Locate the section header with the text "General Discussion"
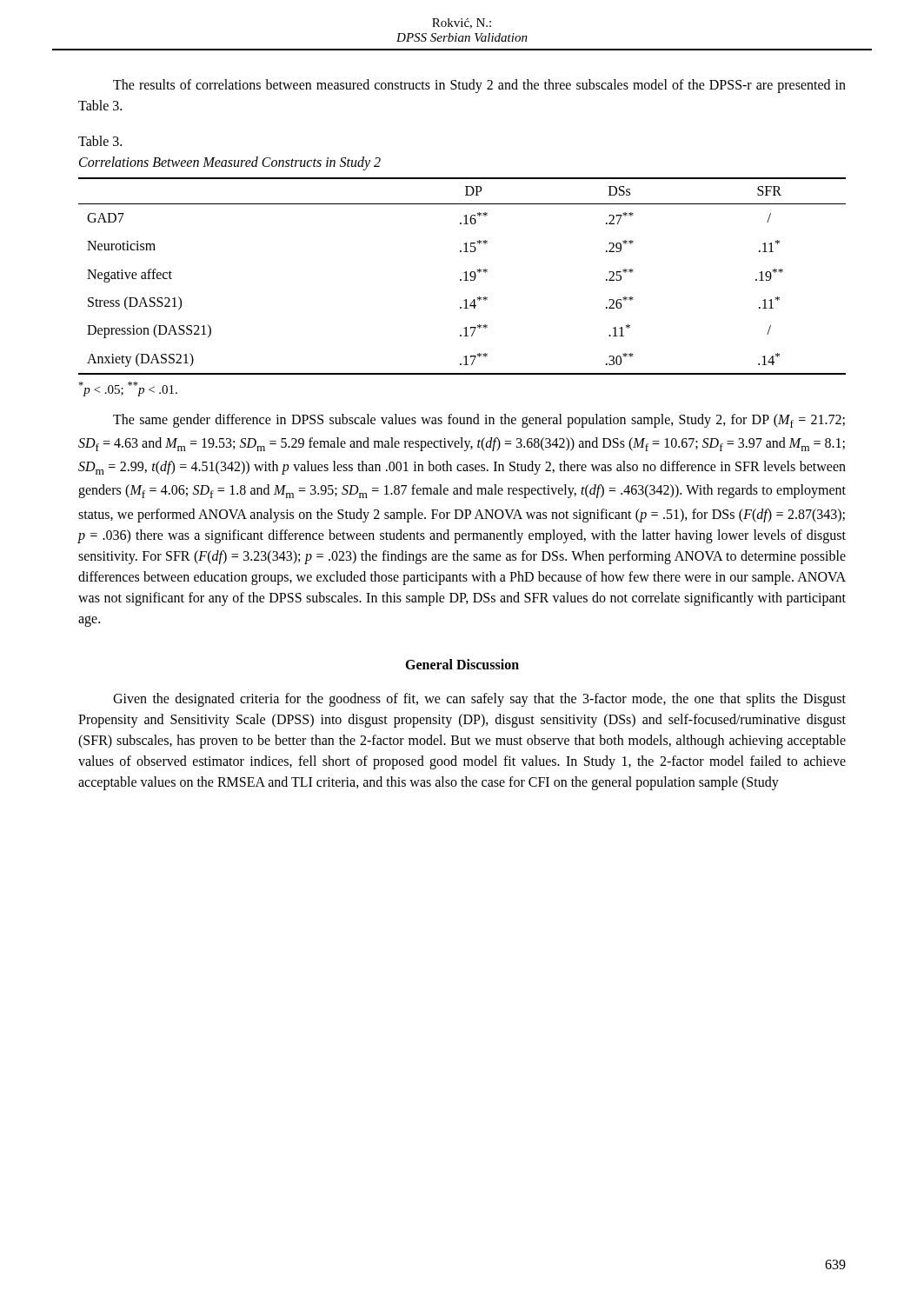 pos(462,664)
